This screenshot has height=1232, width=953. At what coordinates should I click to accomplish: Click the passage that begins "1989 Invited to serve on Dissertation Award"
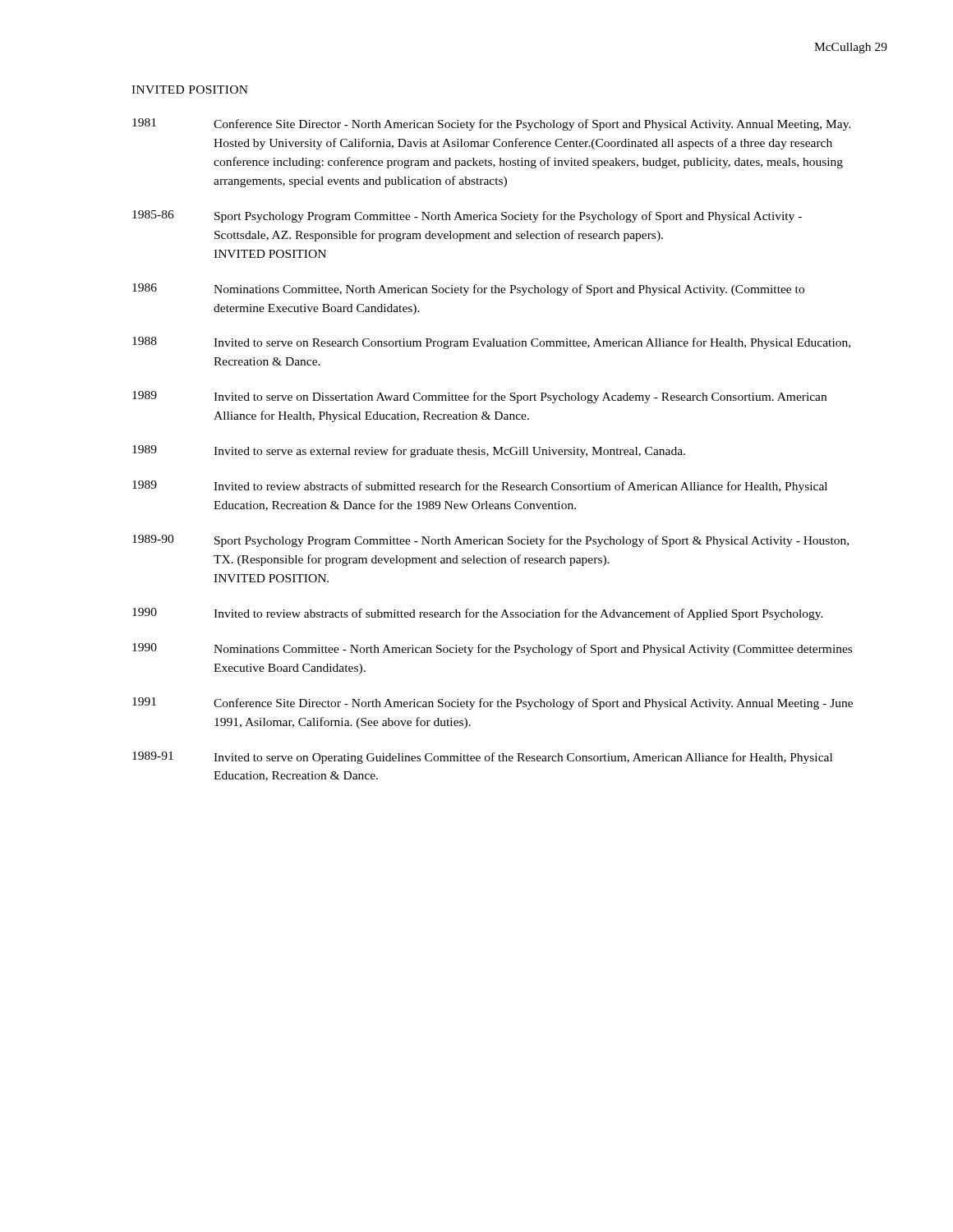(x=493, y=407)
